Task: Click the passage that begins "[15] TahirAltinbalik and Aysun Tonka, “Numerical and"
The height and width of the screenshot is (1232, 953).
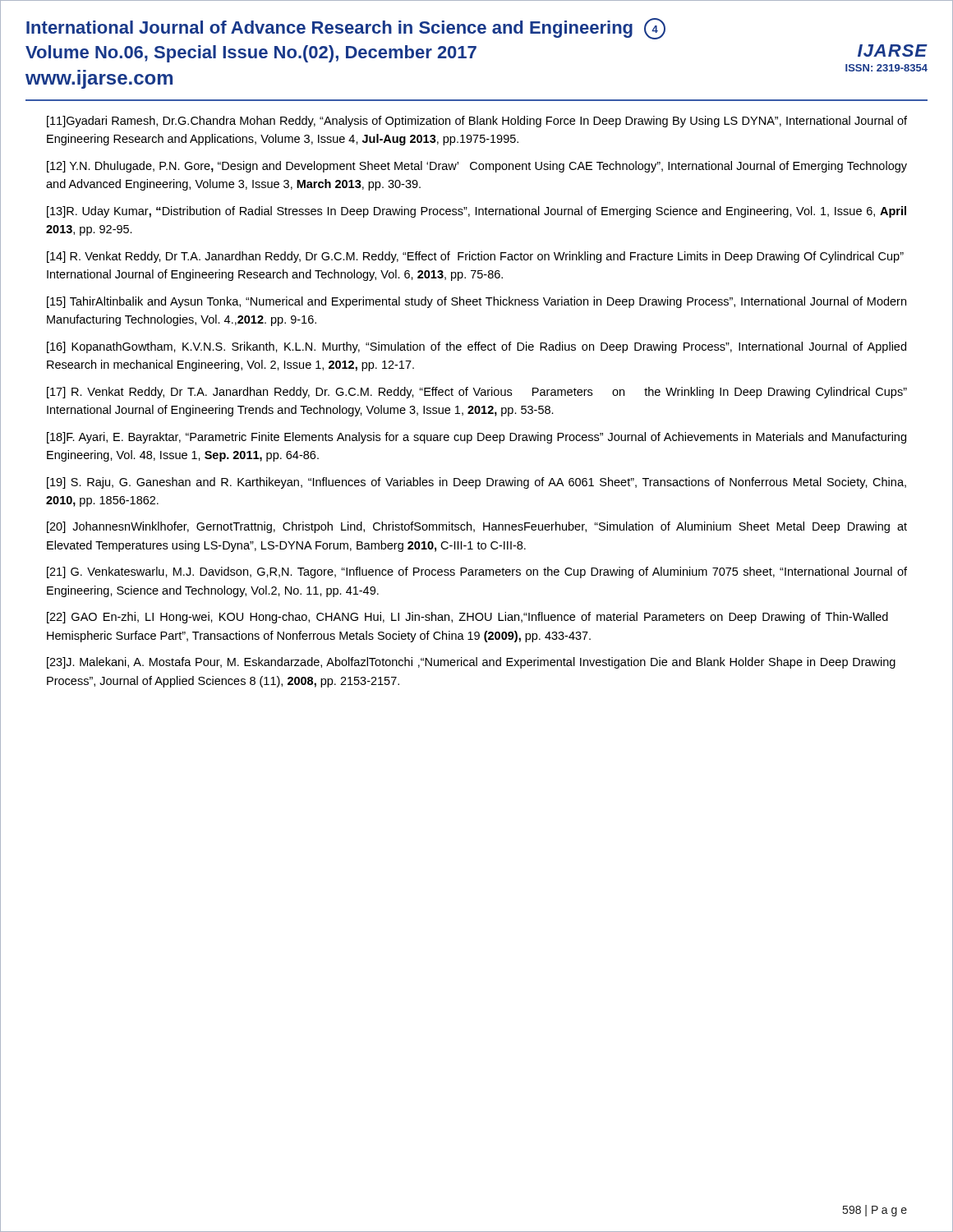Action: 476,310
